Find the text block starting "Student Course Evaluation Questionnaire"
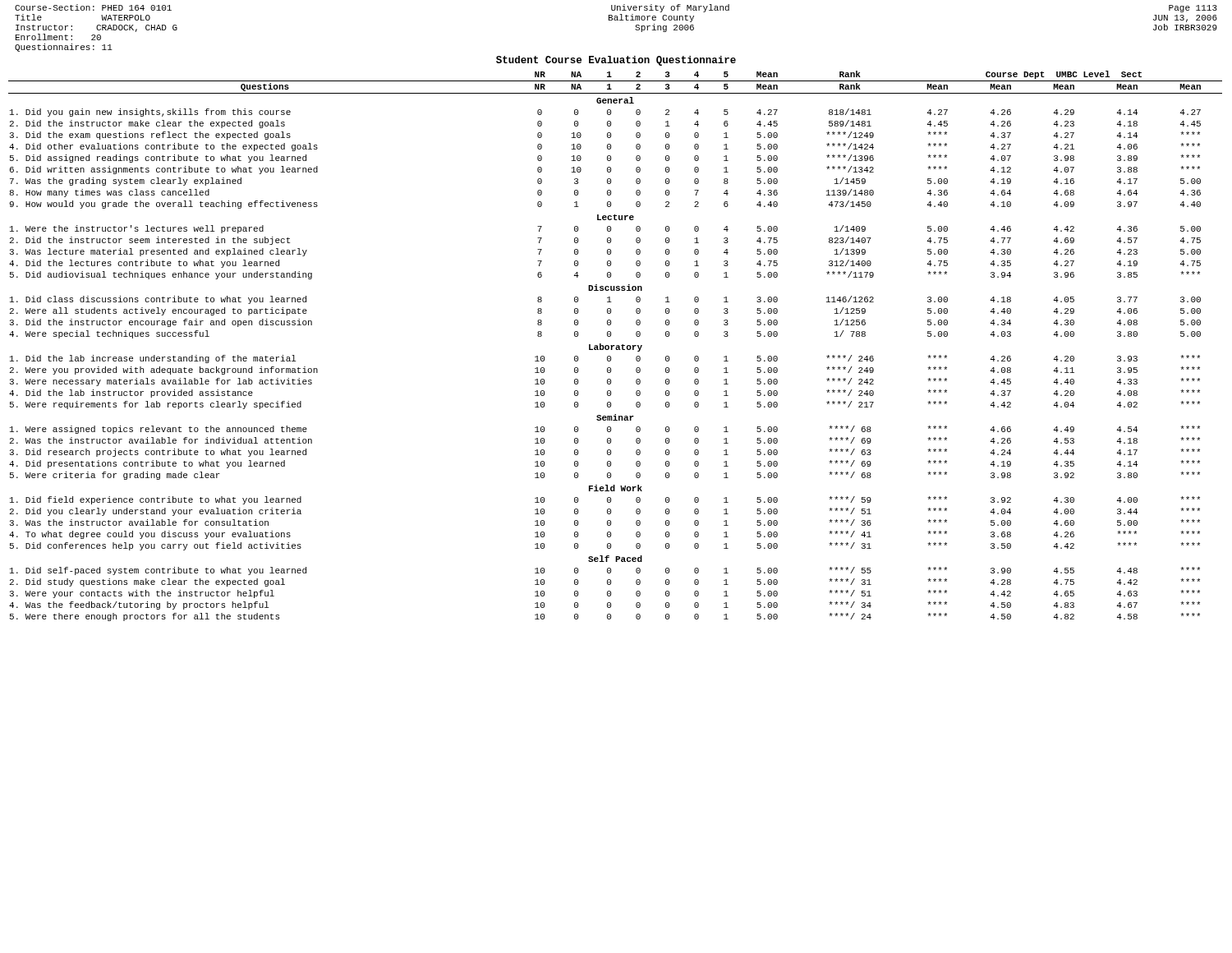The image size is (1232, 953). (x=616, y=61)
